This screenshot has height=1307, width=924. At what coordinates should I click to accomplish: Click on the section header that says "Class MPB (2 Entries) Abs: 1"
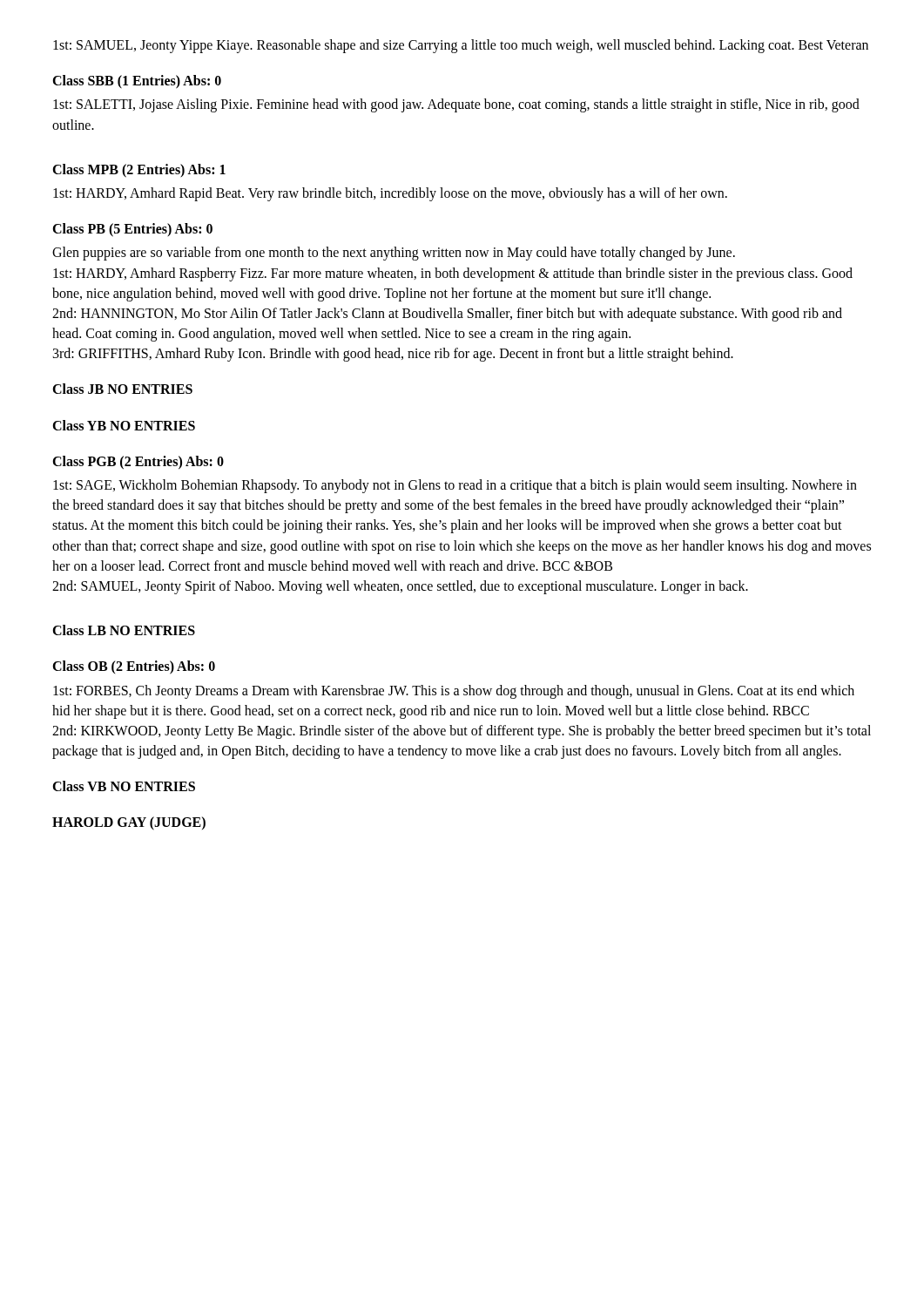tap(139, 169)
